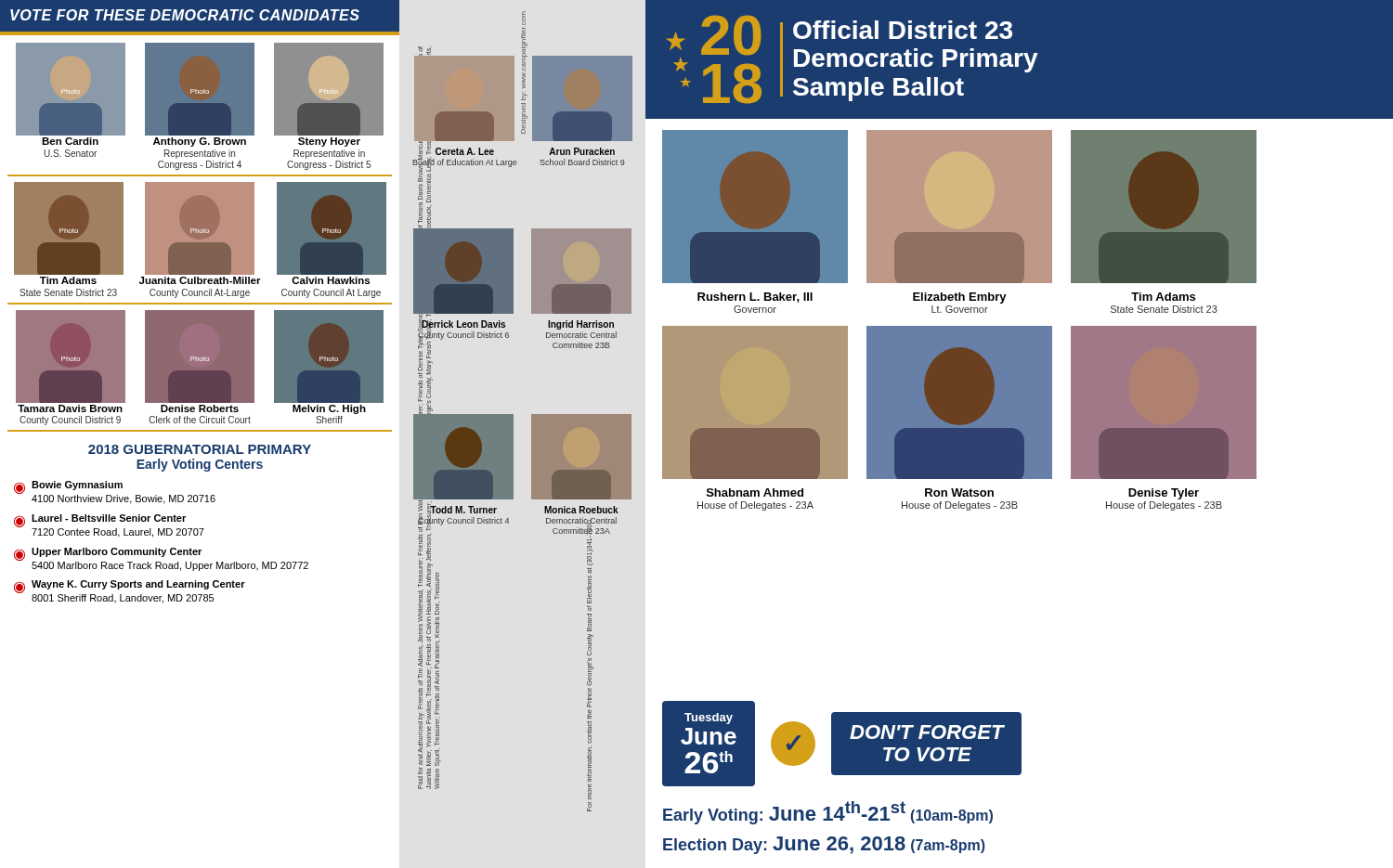Find the passage starting "Shabnam AhmedHouse of Delegates - 23A"

point(755,498)
